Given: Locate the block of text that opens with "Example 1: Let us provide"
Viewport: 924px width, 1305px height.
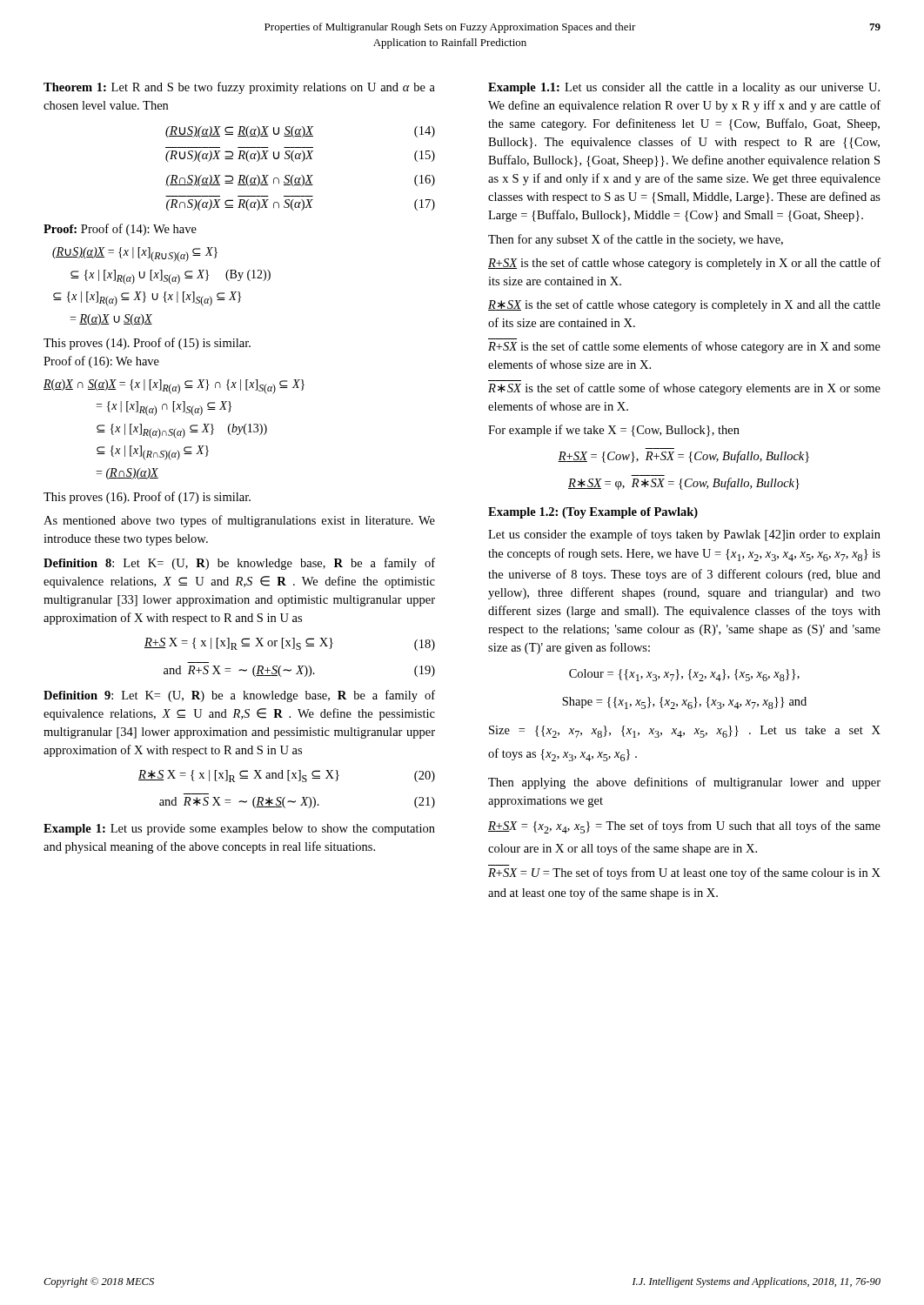Looking at the screenshot, I should 239,838.
